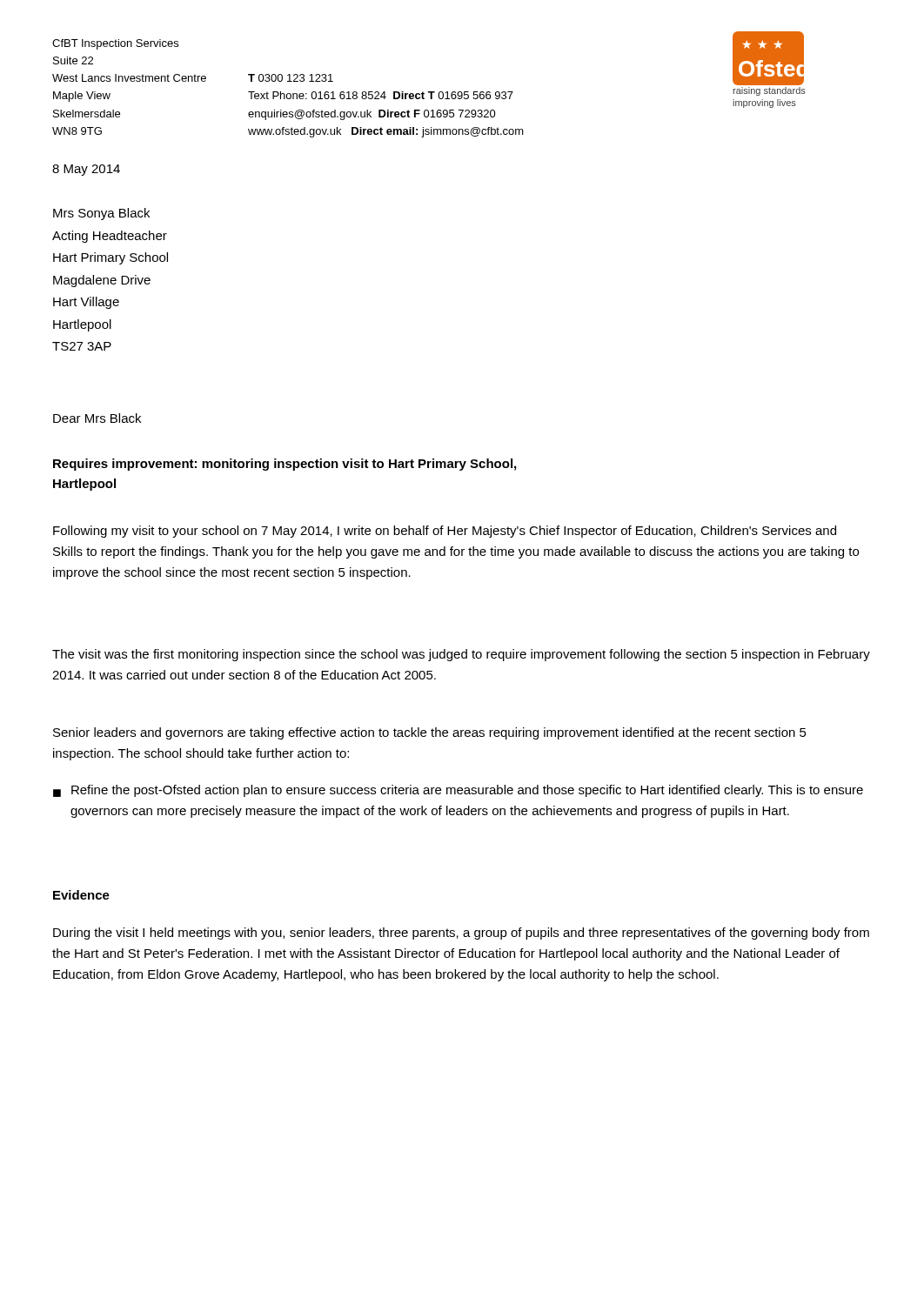Locate the block of text that opens with "Senior leaders and governors are taking"
Viewport: 924px width, 1305px height.
click(x=429, y=743)
